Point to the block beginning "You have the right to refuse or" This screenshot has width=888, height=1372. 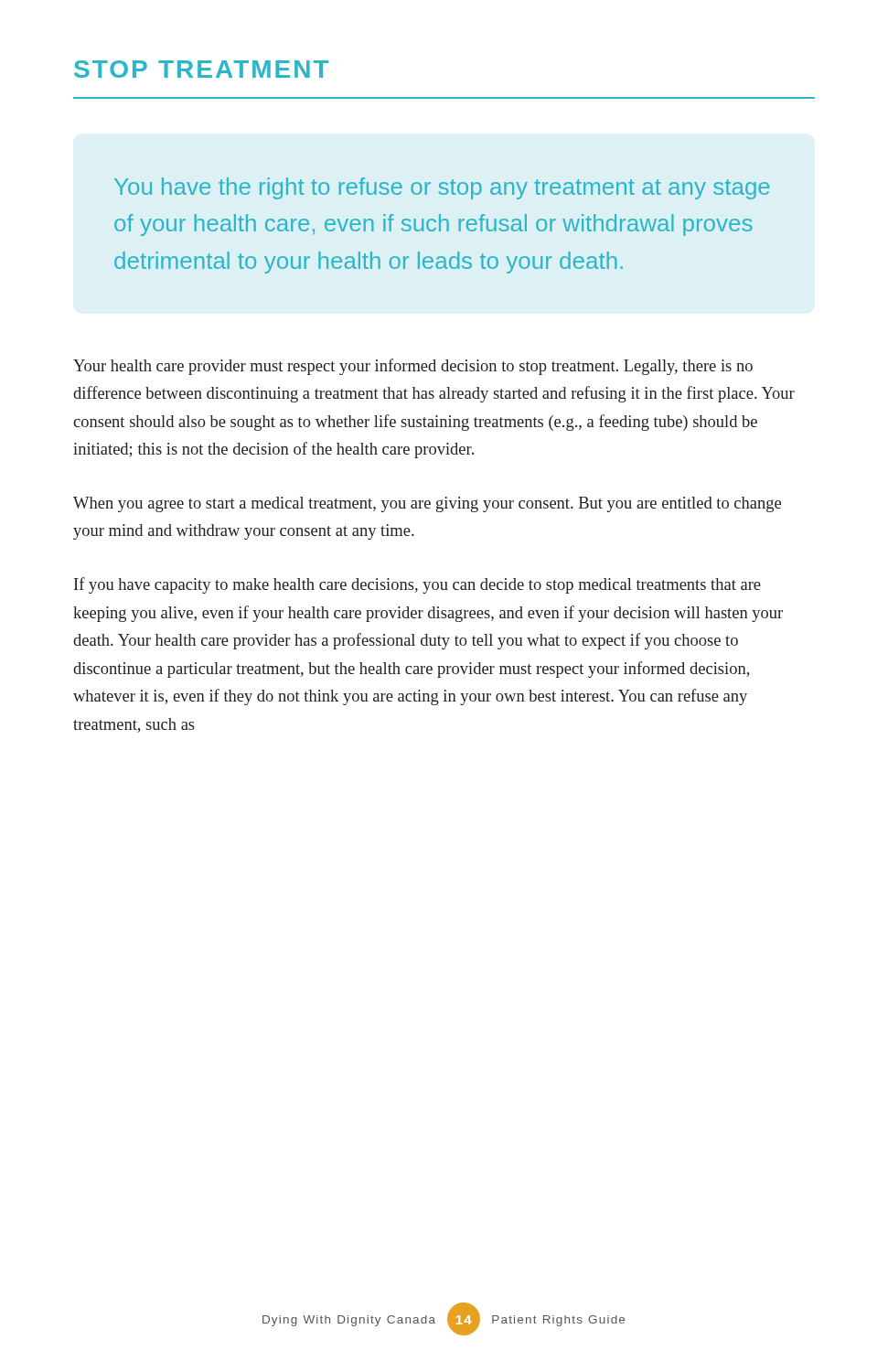tap(444, 224)
